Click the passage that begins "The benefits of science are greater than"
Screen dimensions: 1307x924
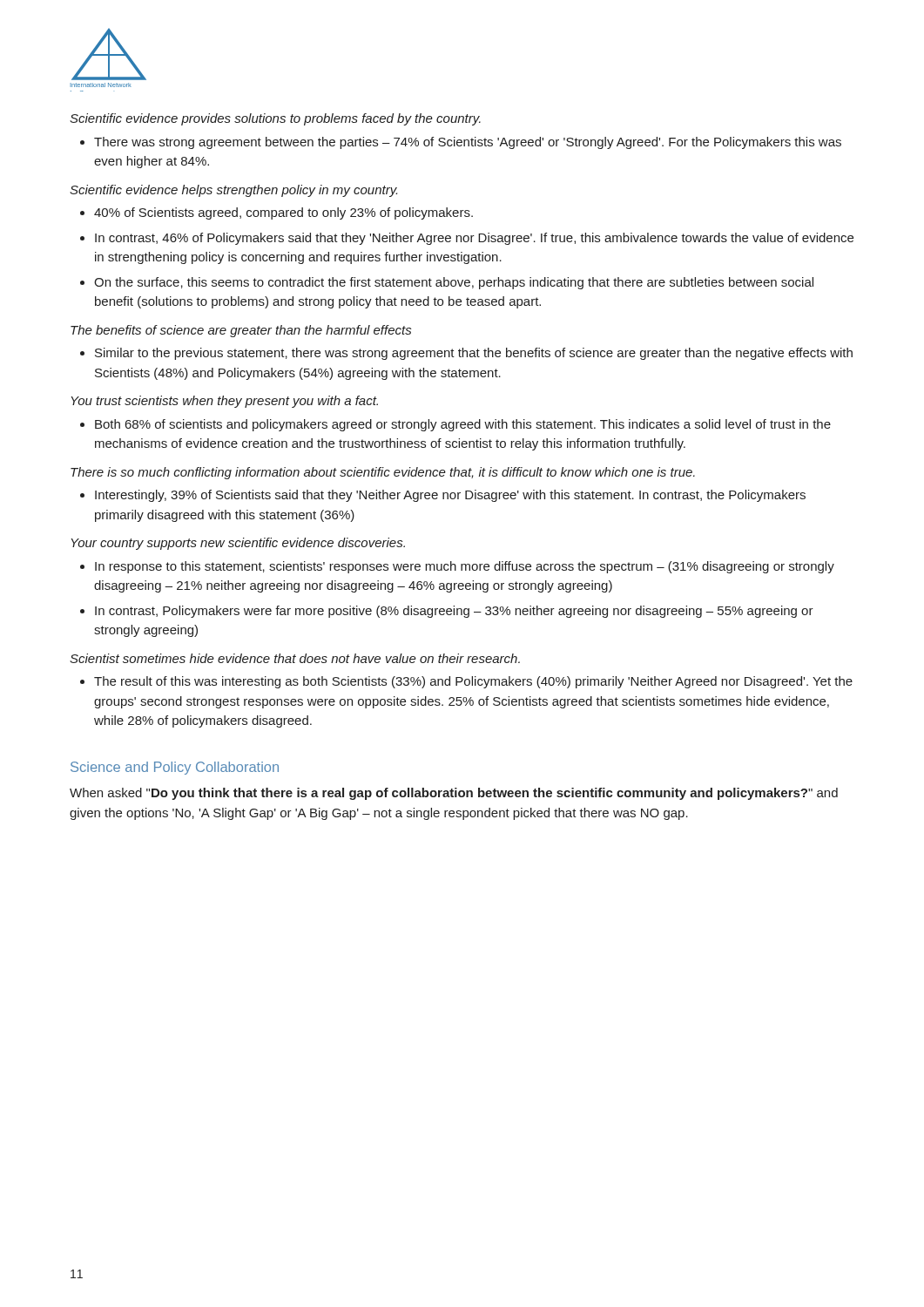(x=241, y=329)
